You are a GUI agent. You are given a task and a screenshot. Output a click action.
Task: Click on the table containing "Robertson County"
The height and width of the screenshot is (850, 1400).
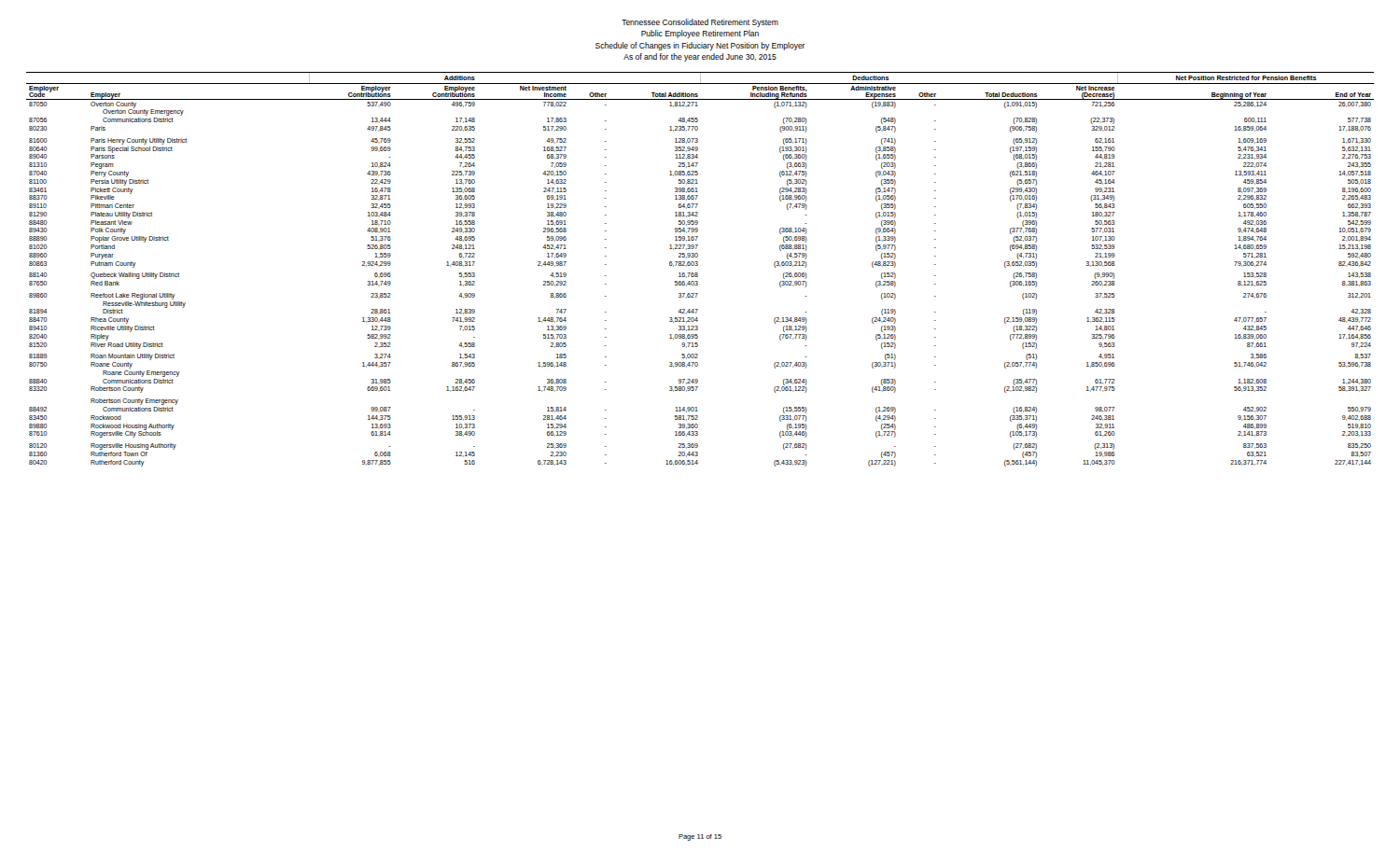(x=700, y=269)
